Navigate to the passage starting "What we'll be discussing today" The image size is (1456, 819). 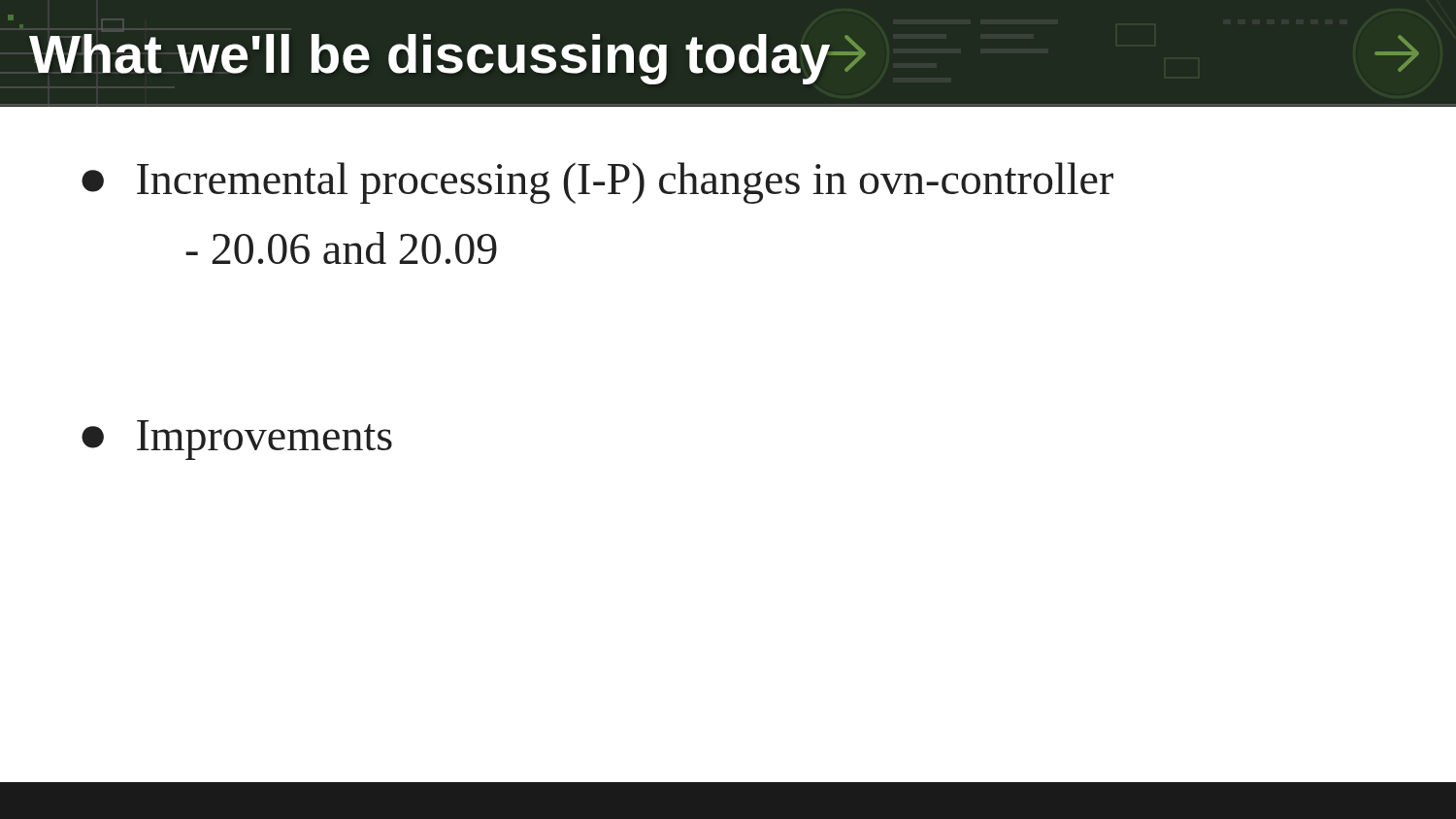tap(430, 53)
